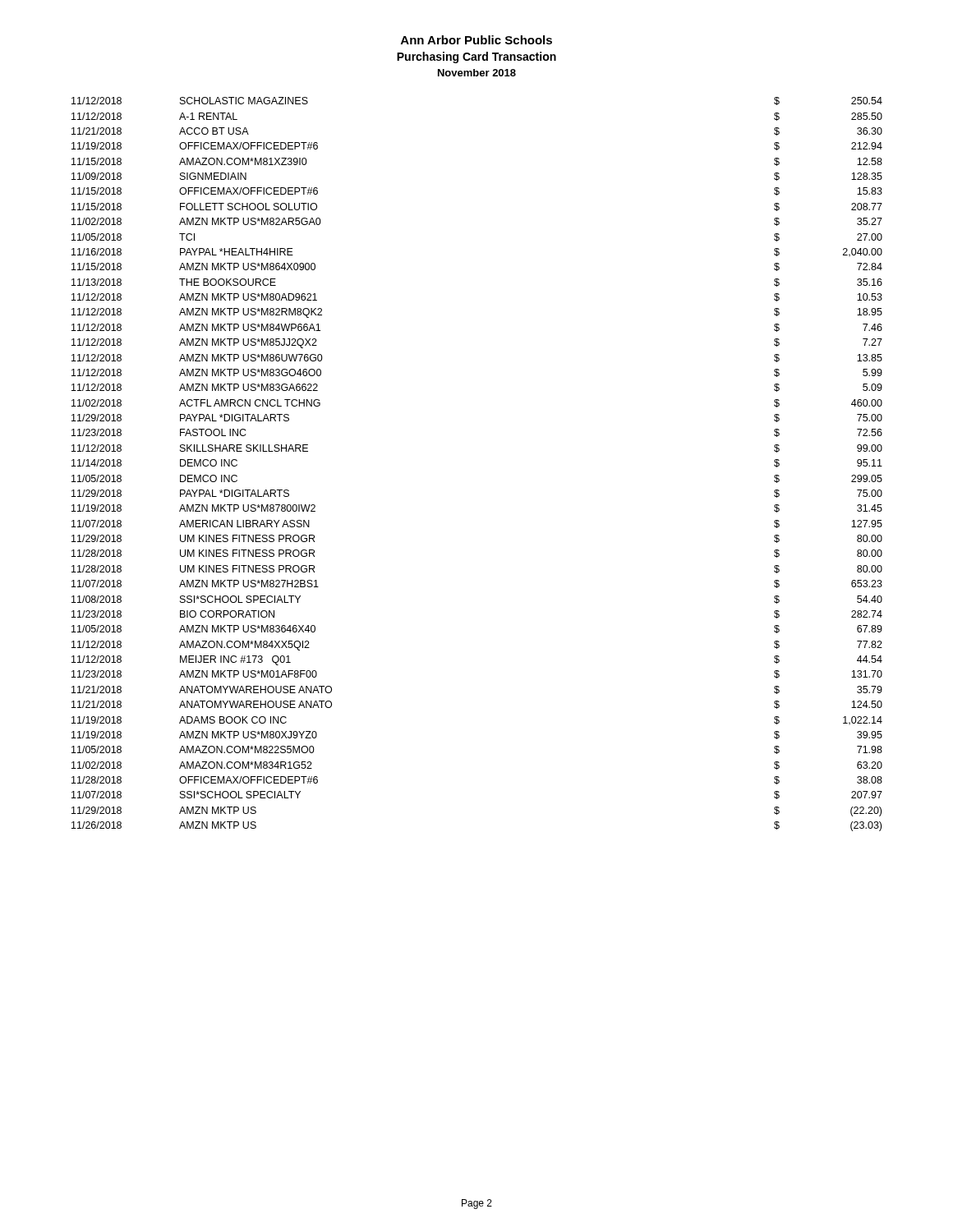Locate the table with the text "AMZN MKTP US*M83GA6622"
Image resolution: width=953 pixels, height=1232 pixels.
click(x=476, y=463)
